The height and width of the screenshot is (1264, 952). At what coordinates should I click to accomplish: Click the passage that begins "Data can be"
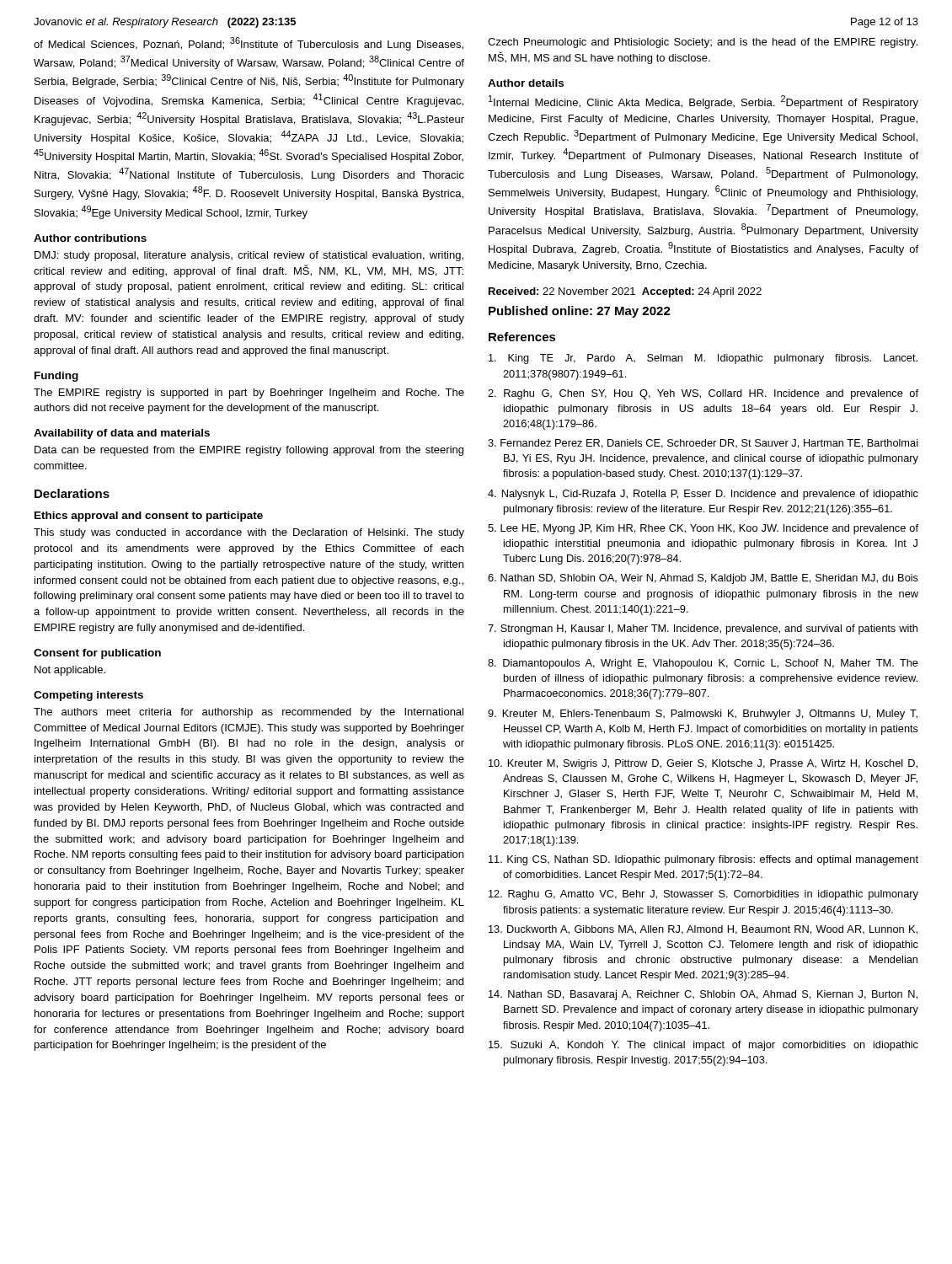click(x=249, y=459)
